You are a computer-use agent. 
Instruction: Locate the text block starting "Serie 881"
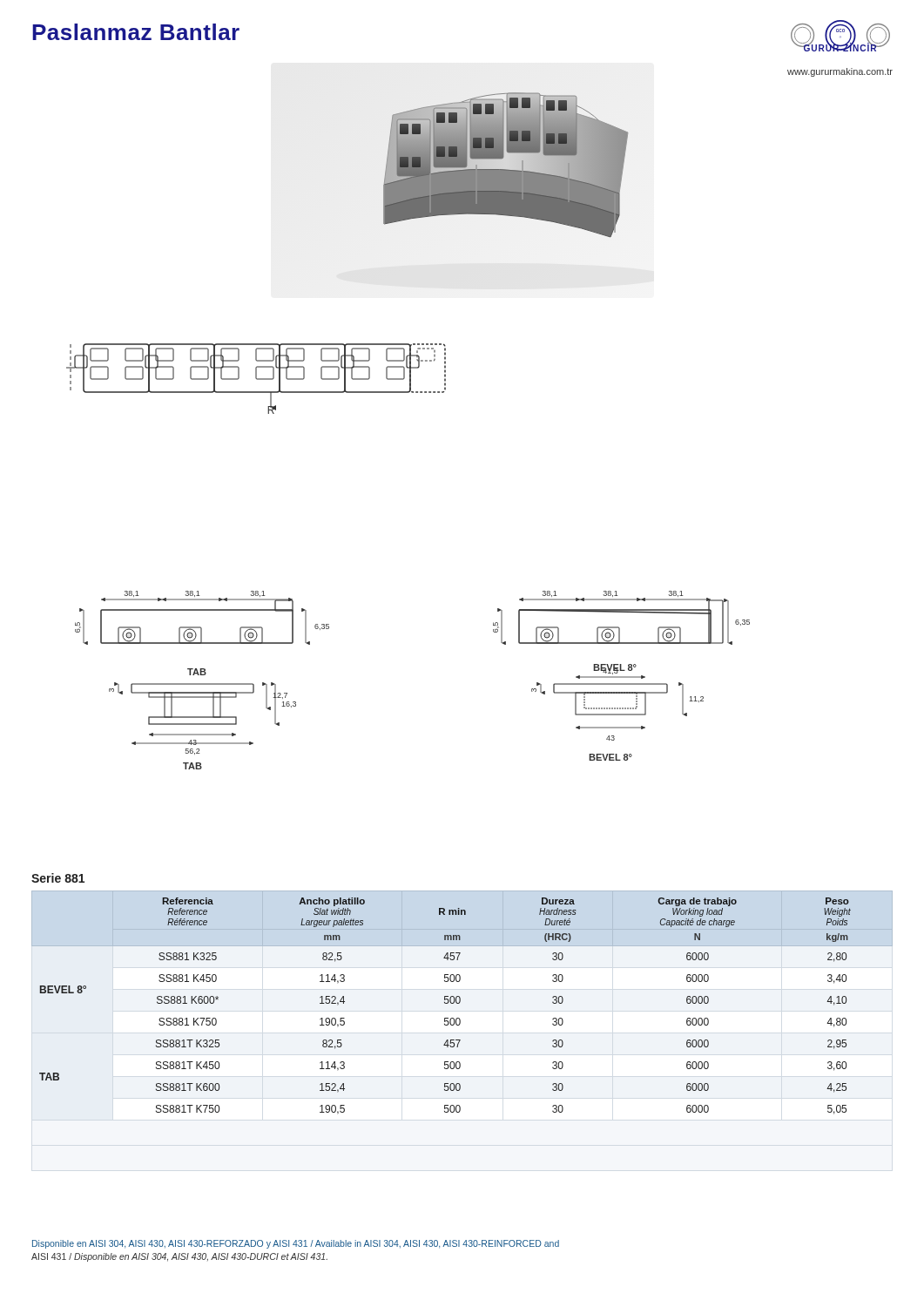[58, 878]
